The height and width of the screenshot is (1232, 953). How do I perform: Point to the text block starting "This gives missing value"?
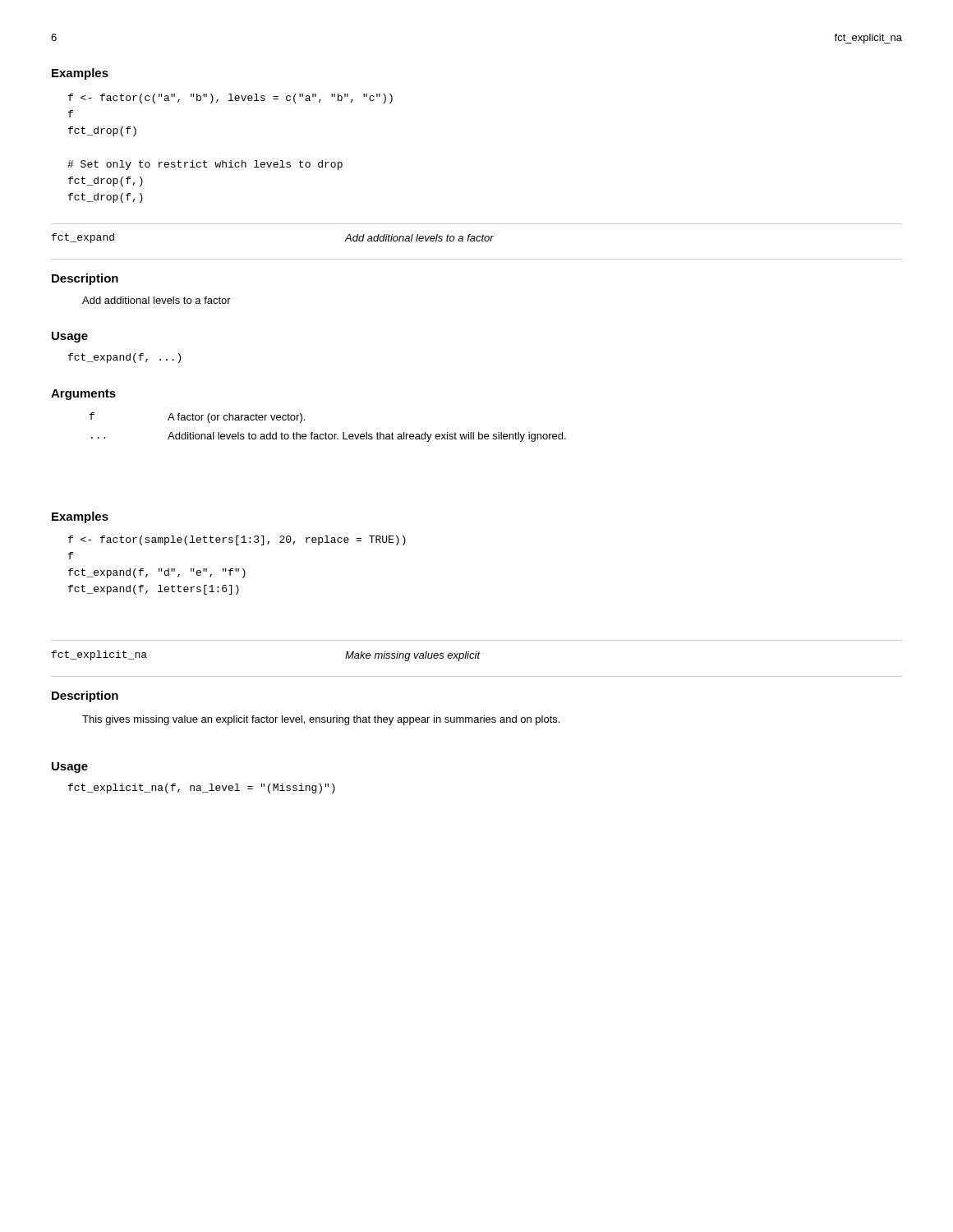321,719
